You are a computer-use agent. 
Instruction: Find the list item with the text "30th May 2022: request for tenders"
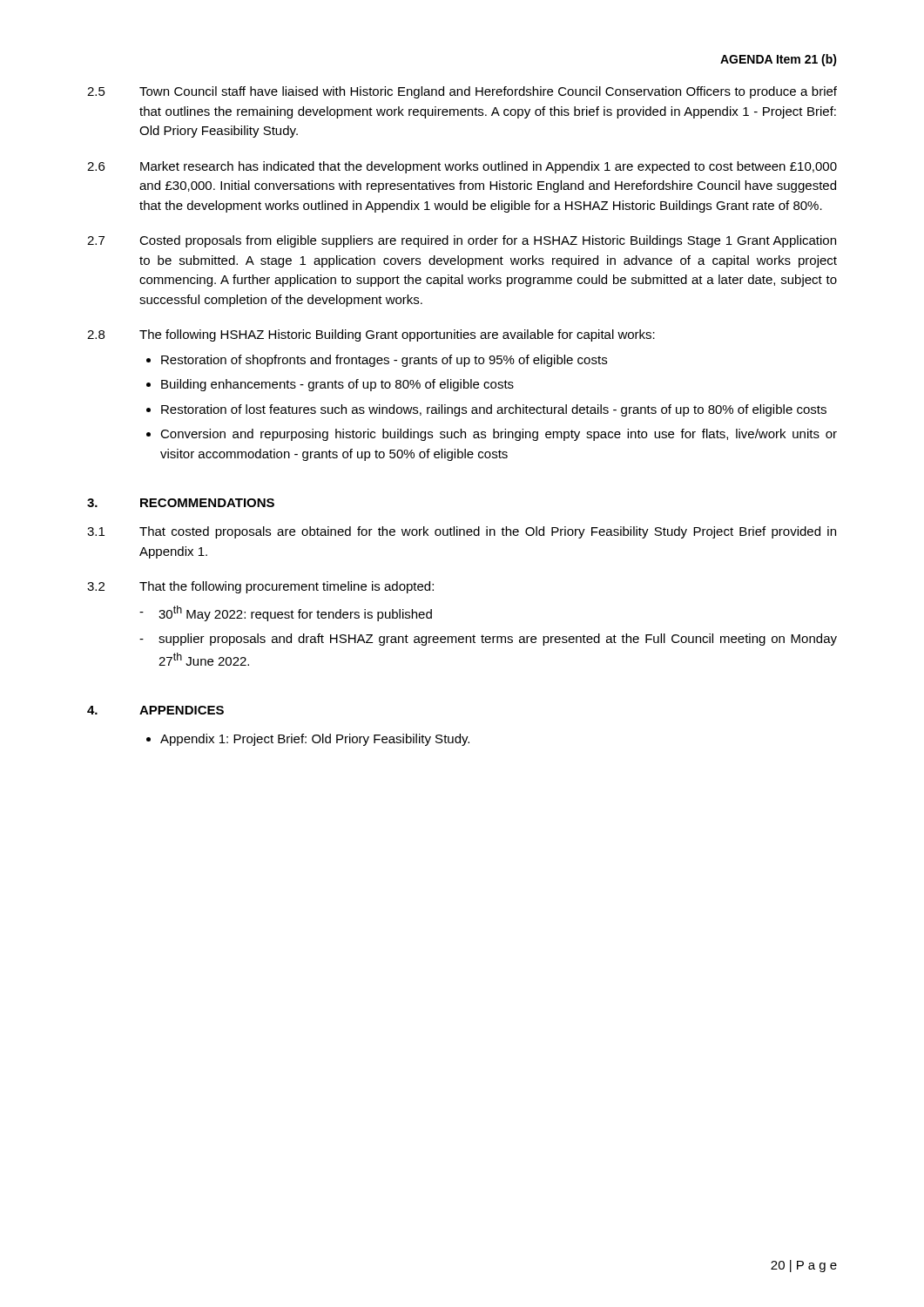coord(296,612)
